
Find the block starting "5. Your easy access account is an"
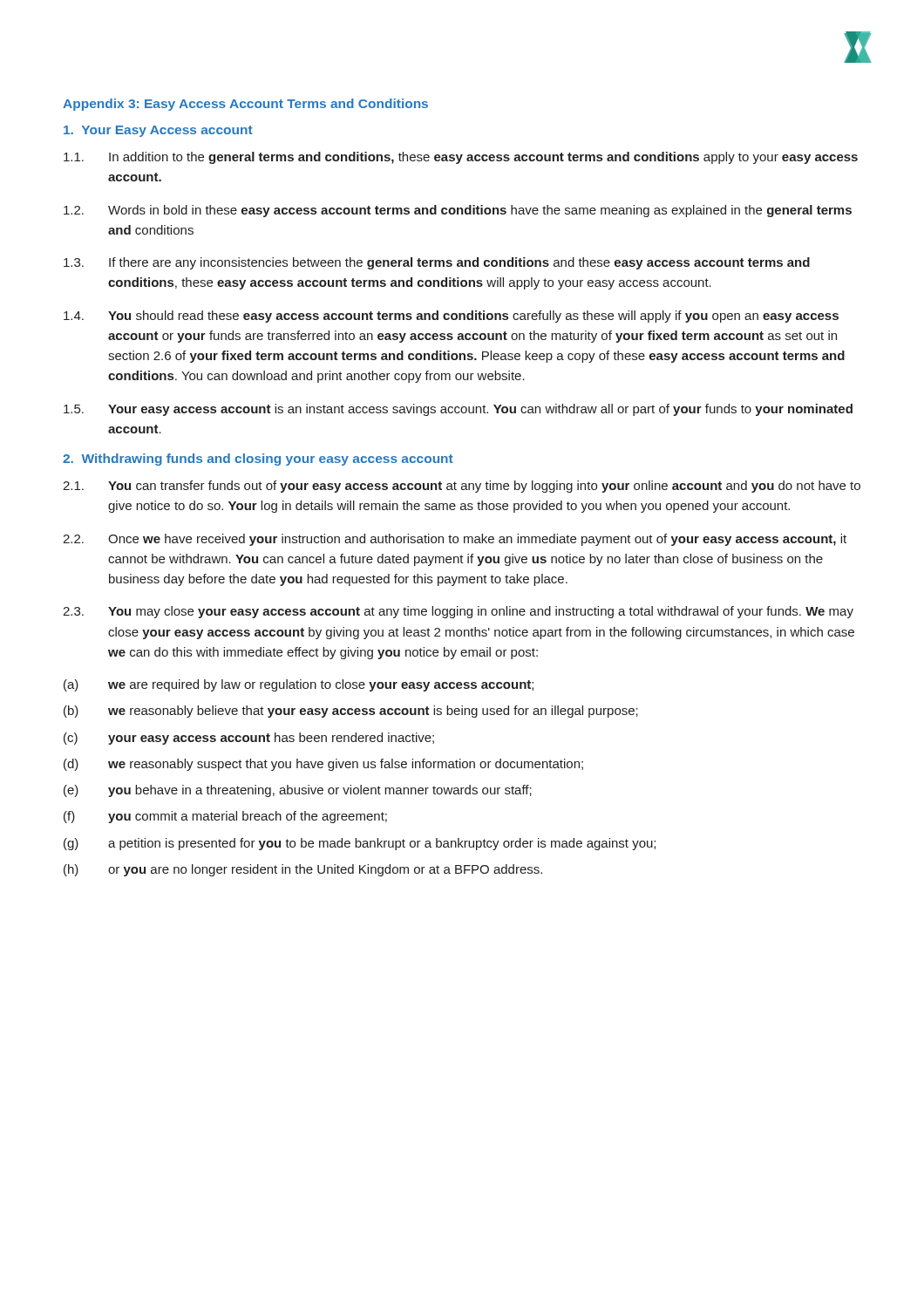click(462, 418)
